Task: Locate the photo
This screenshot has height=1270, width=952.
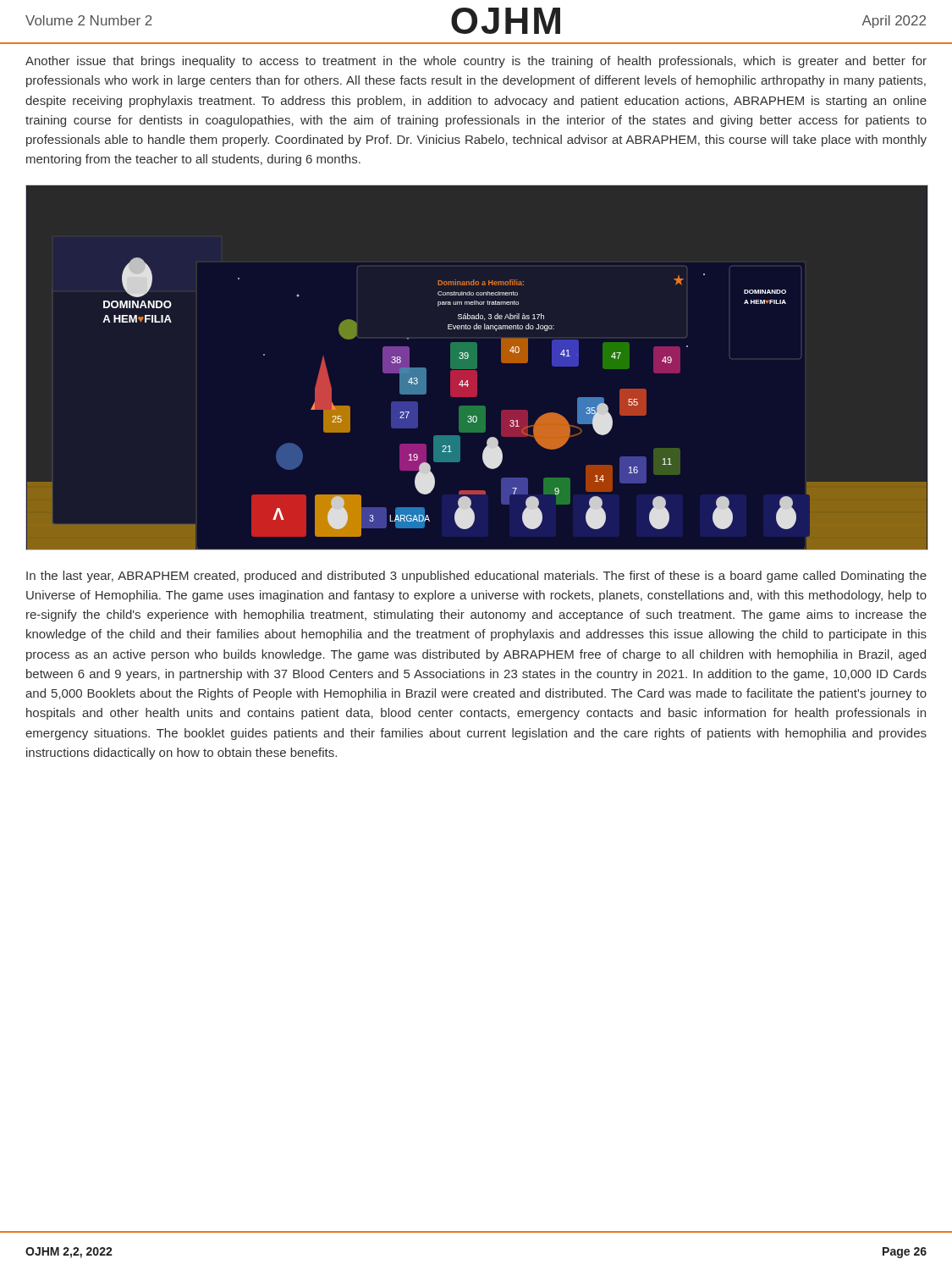Action: coord(477,367)
